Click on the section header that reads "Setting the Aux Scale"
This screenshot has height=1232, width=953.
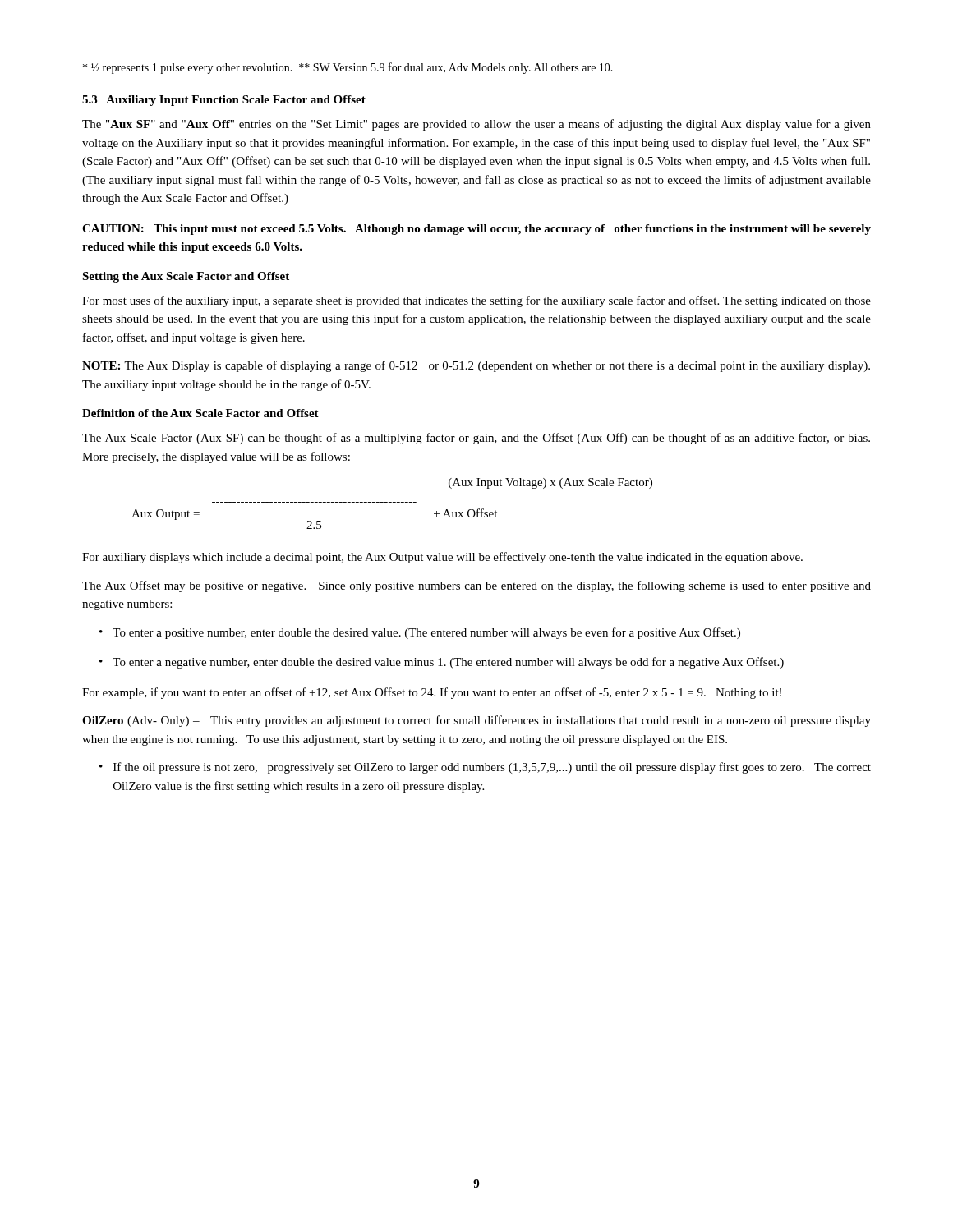[x=186, y=276]
